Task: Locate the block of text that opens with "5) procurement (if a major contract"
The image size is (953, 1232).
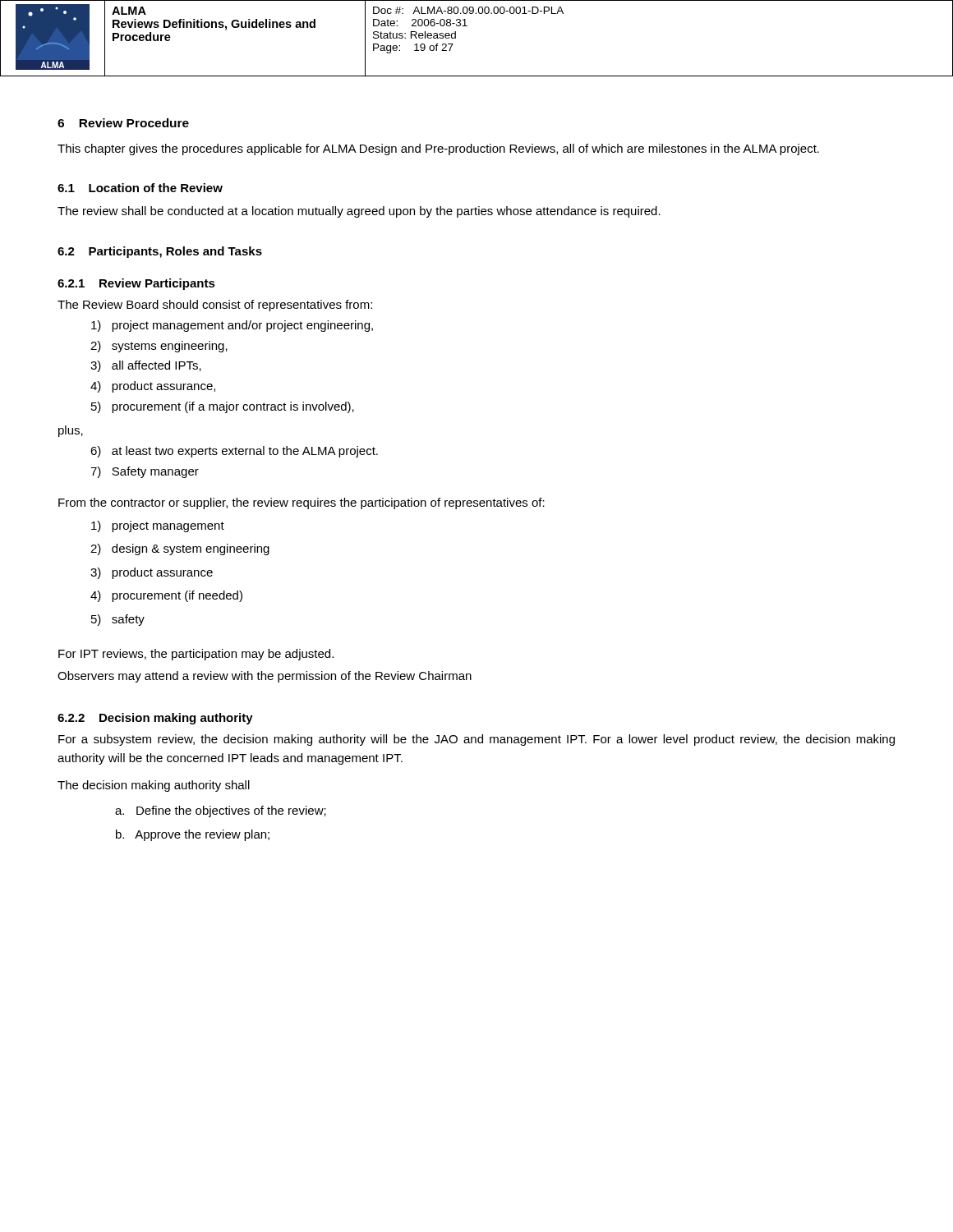Action: pos(223,406)
